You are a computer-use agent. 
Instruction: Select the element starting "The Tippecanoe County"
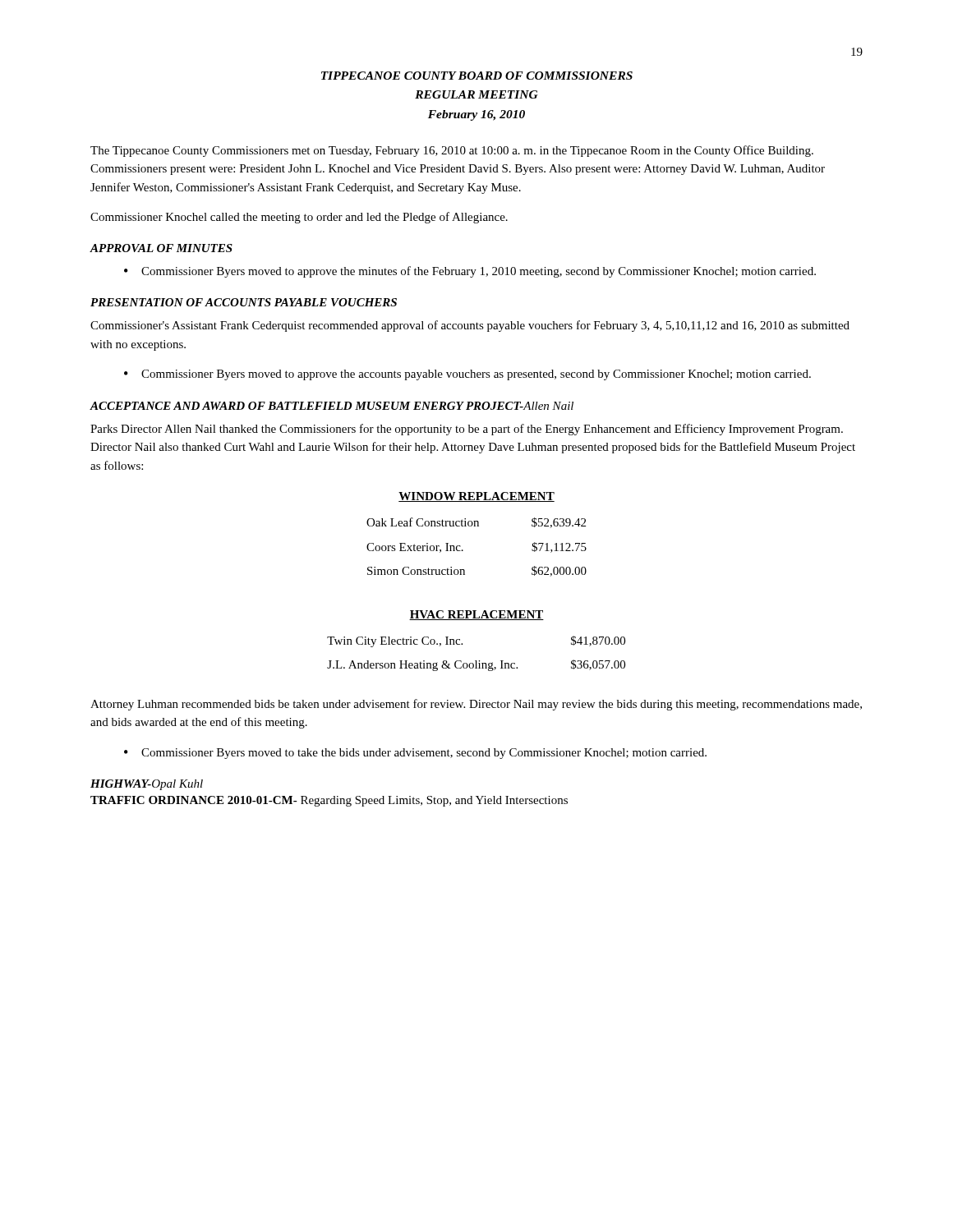point(458,169)
